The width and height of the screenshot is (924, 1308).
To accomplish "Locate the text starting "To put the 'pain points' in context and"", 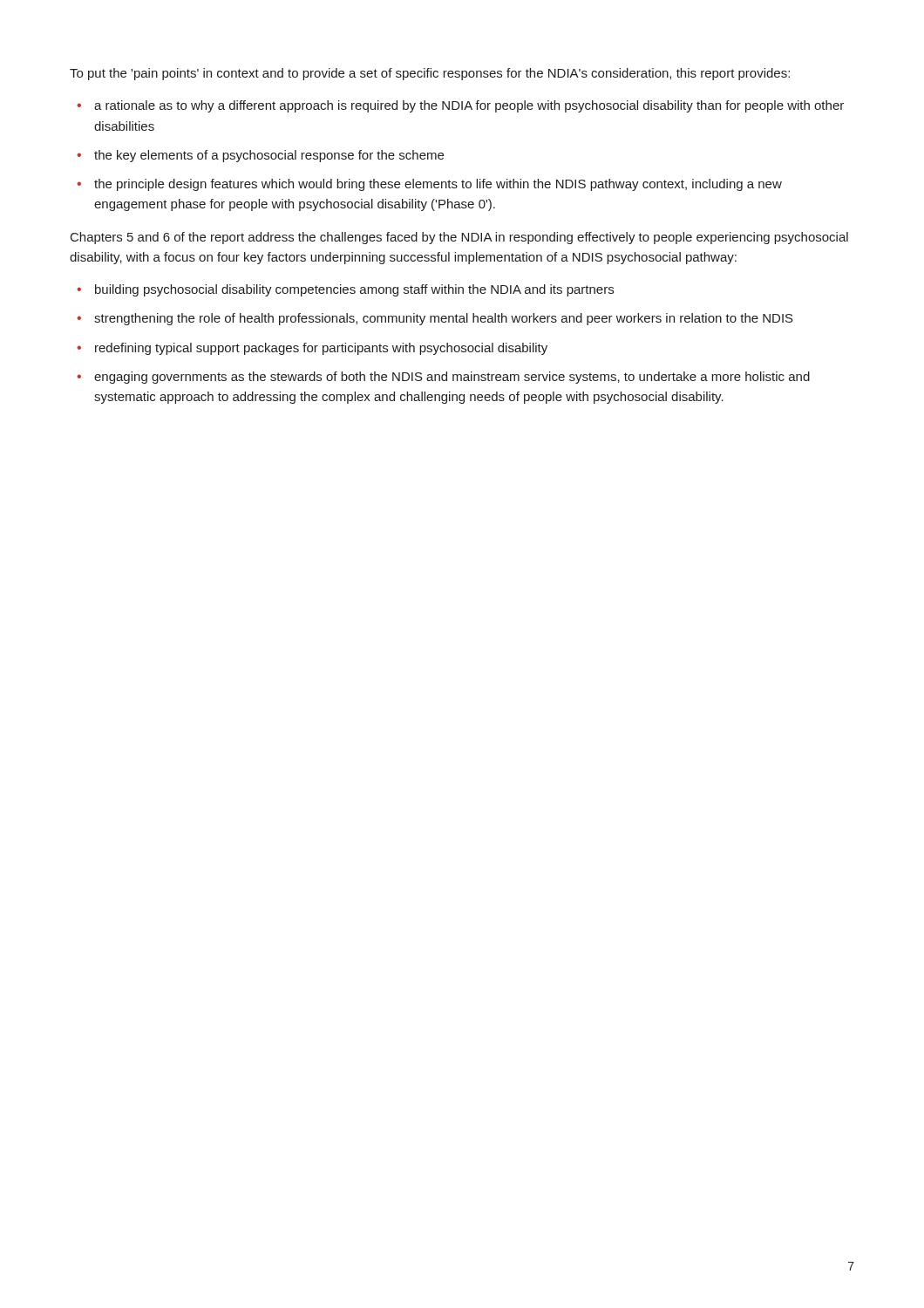I will (430, 73).
